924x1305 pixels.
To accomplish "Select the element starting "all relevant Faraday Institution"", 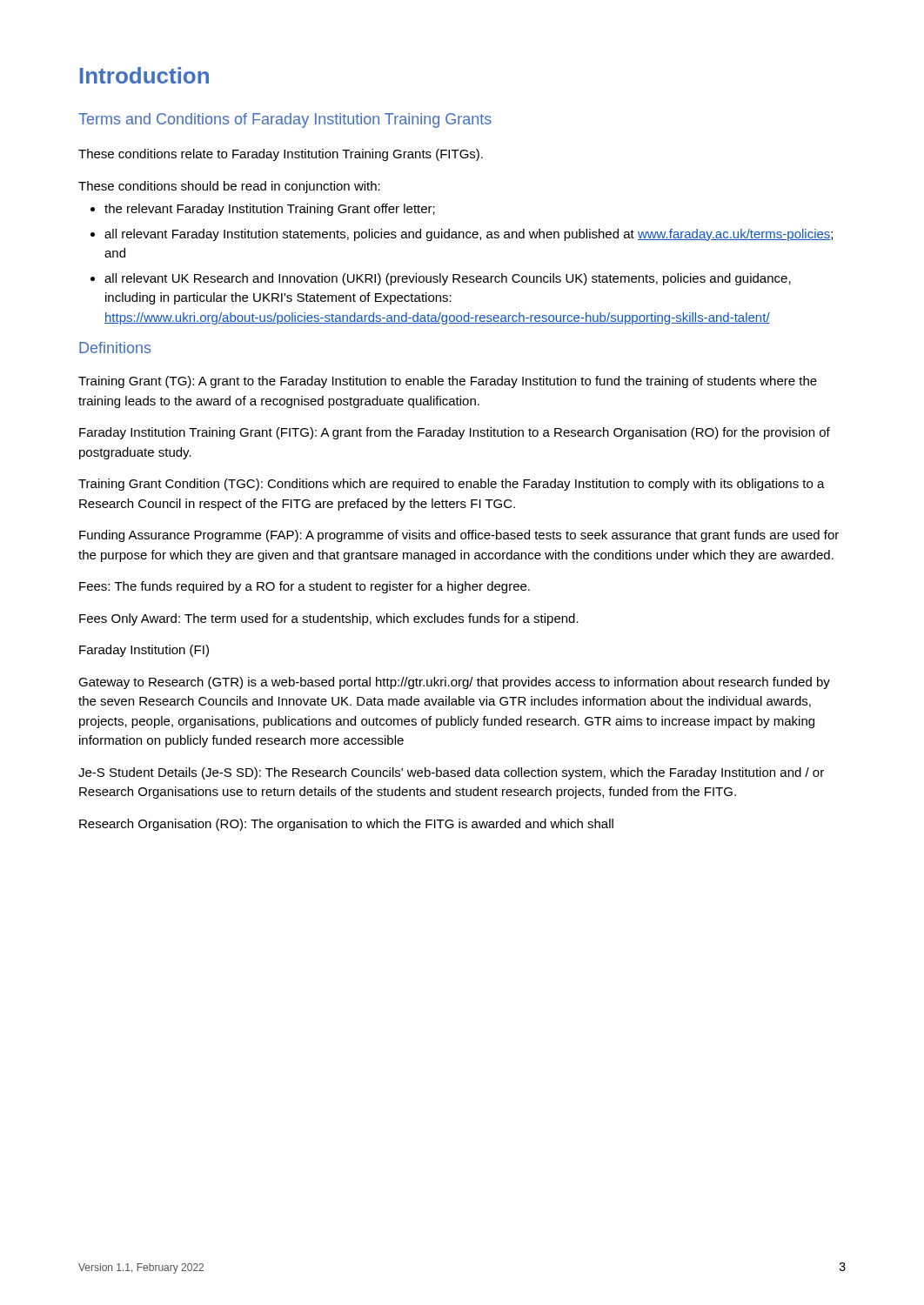I will (x=469, y=243).
